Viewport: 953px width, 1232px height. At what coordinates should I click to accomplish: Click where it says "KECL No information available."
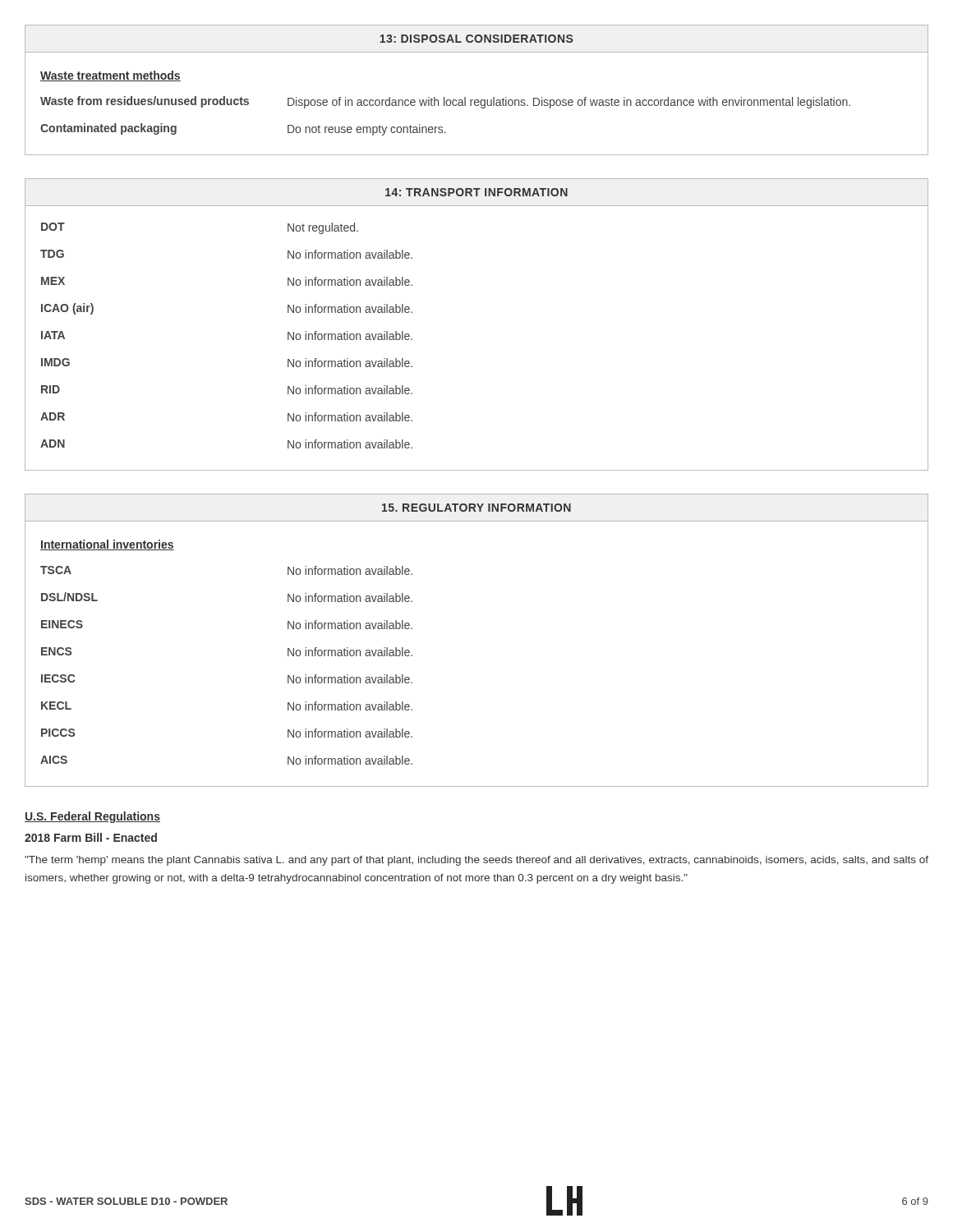[x=52, y=706]
